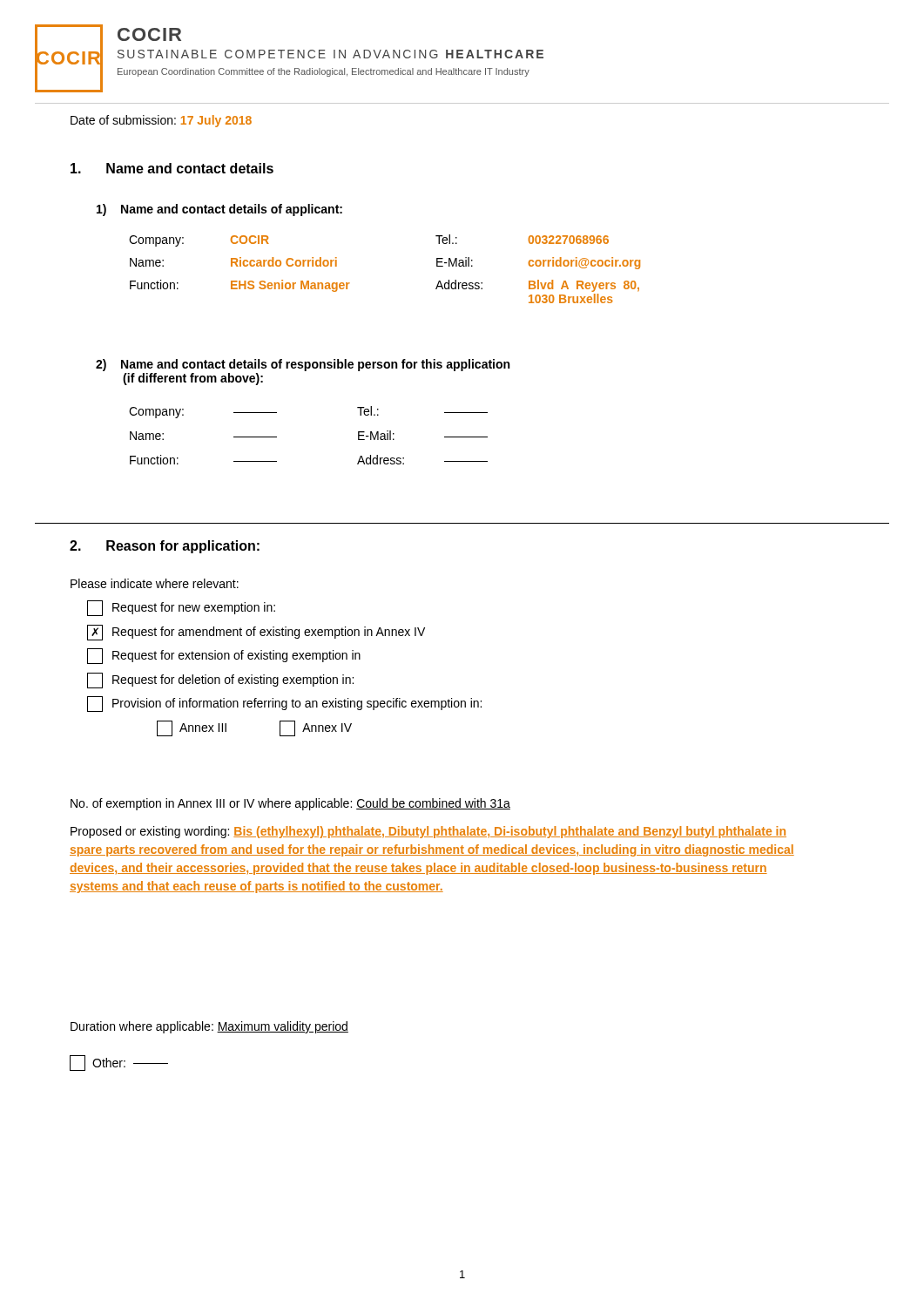Find the block on this page that starts "✗ Request for amendment of"
This screenshot has width=924, height=1307.
256,632
